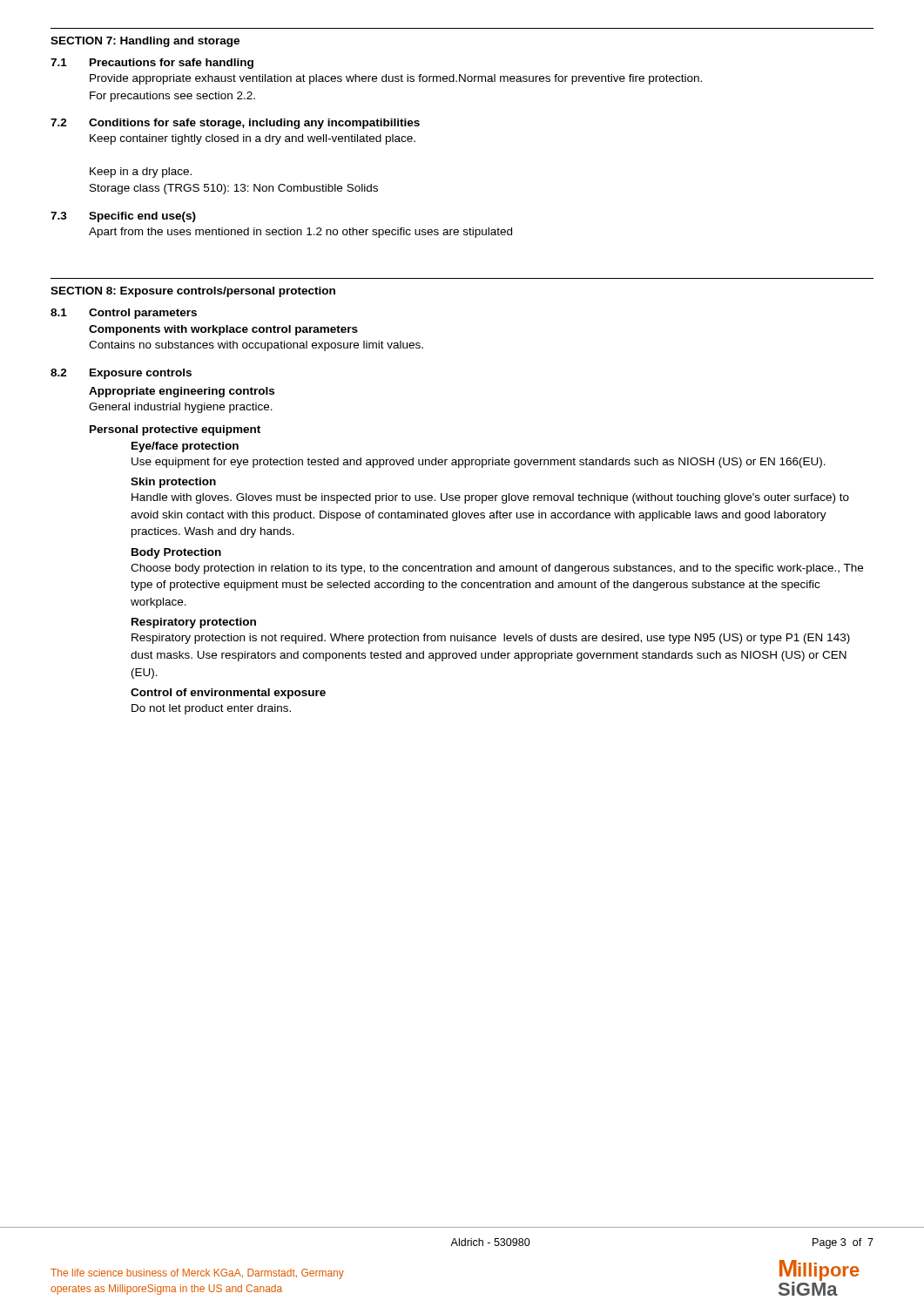Click the passage that begins "The life science business"
Screen dimensions: 1307x924
pyautogui.click(x=197, y=1281)
